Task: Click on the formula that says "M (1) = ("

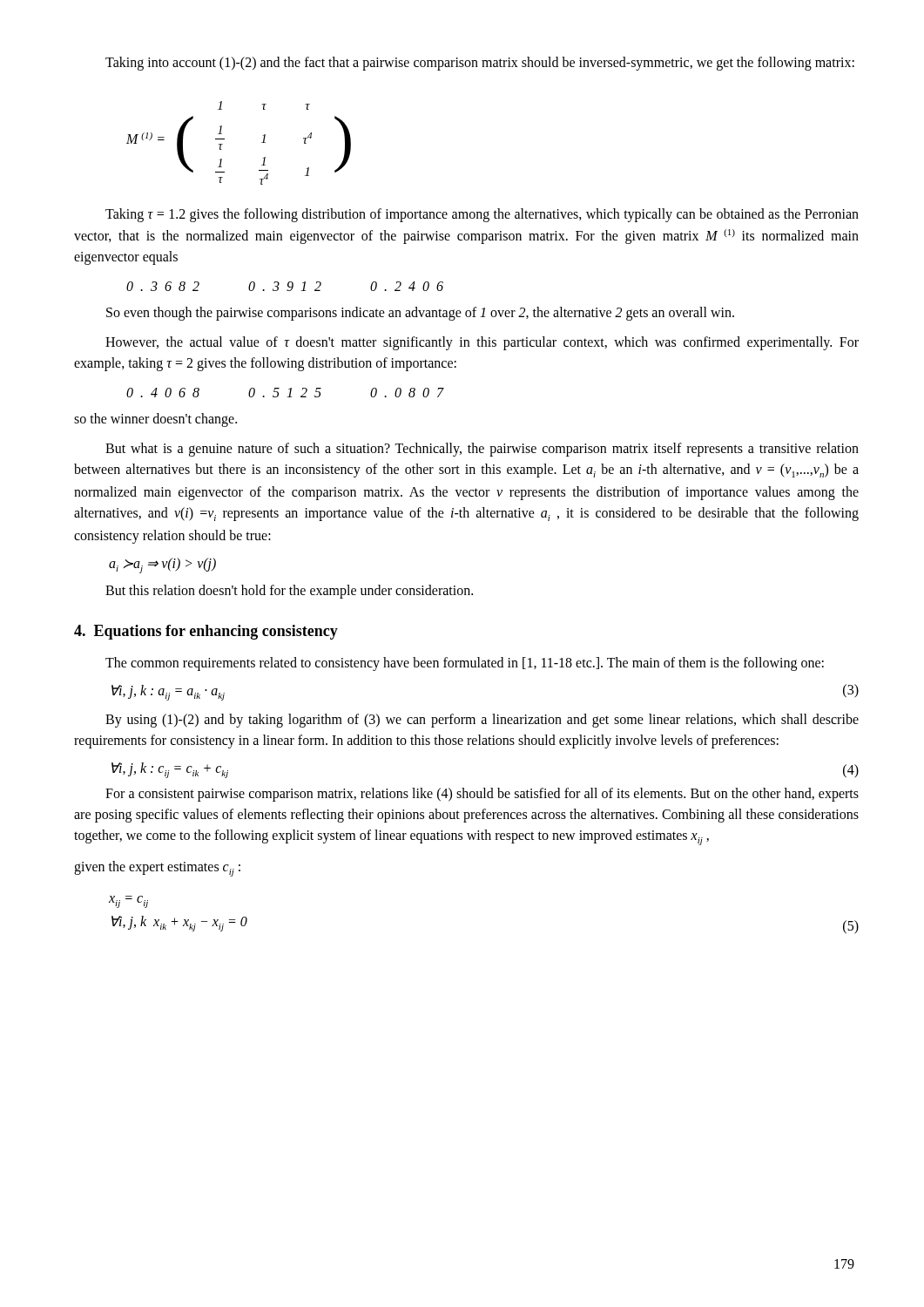Action: pyautogui.click(x=264, y=105)
